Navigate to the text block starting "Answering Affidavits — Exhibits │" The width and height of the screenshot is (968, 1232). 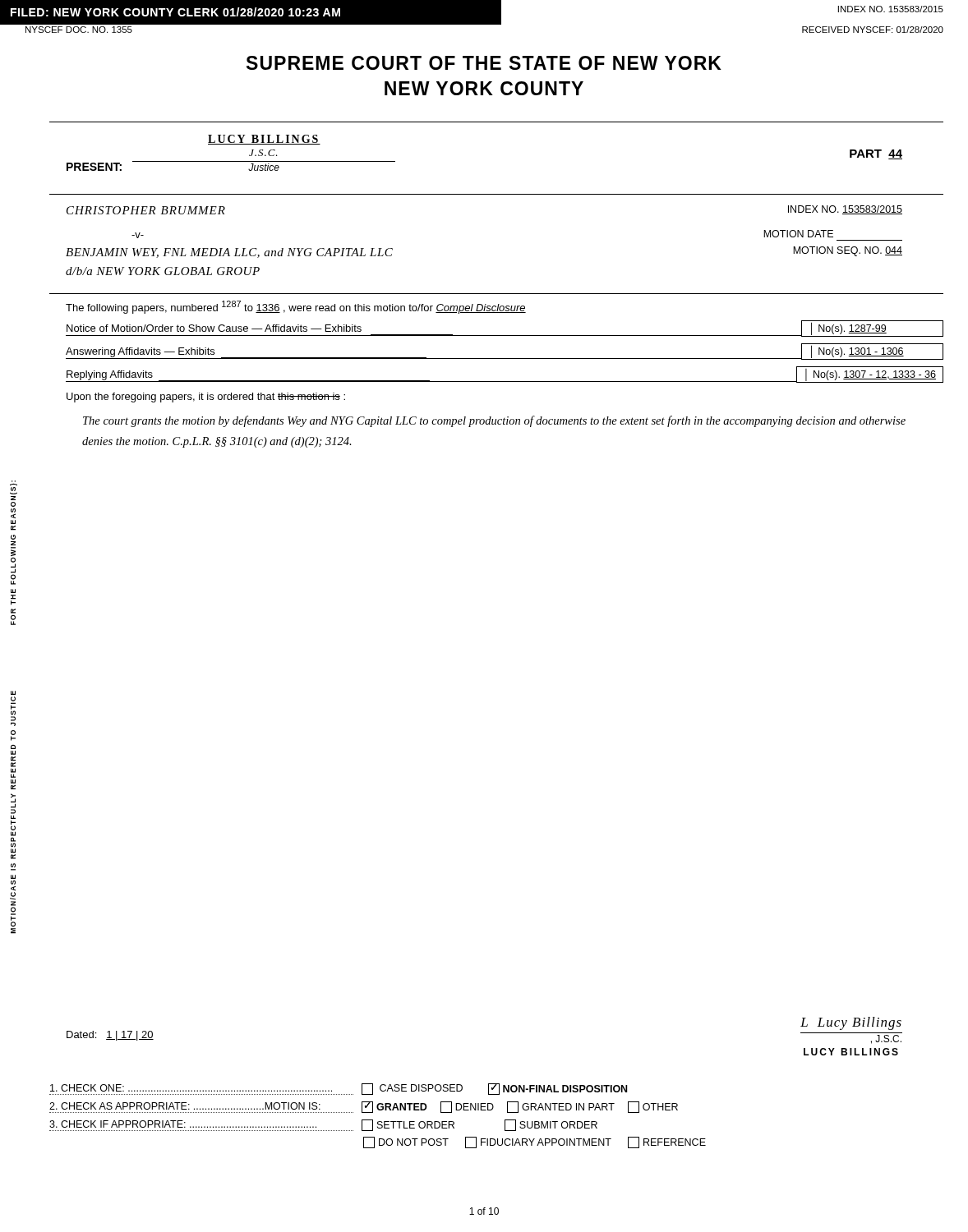point(505,352)
